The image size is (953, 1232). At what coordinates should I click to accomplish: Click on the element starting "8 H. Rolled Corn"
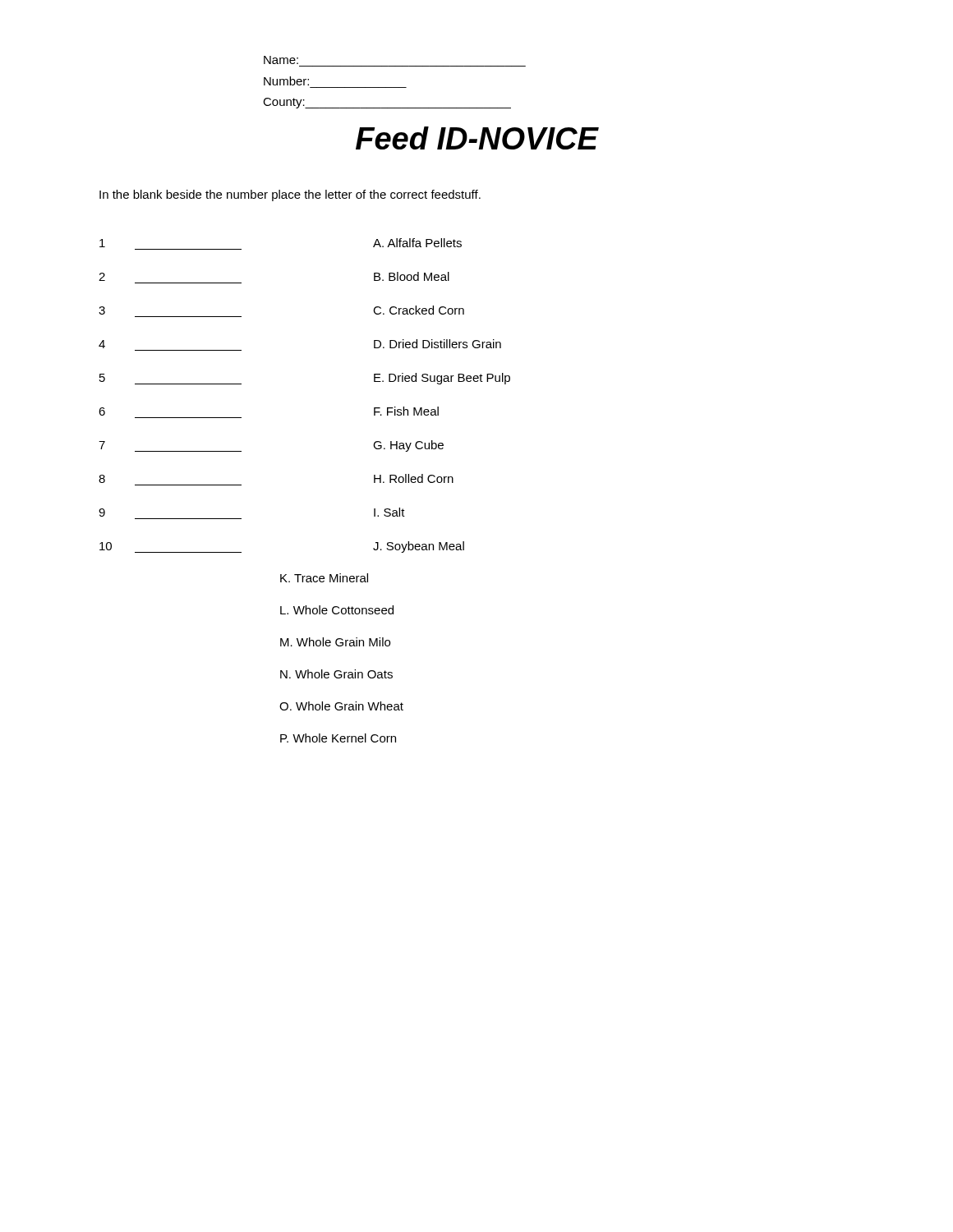pyautogui.click(x=101, y=478)
